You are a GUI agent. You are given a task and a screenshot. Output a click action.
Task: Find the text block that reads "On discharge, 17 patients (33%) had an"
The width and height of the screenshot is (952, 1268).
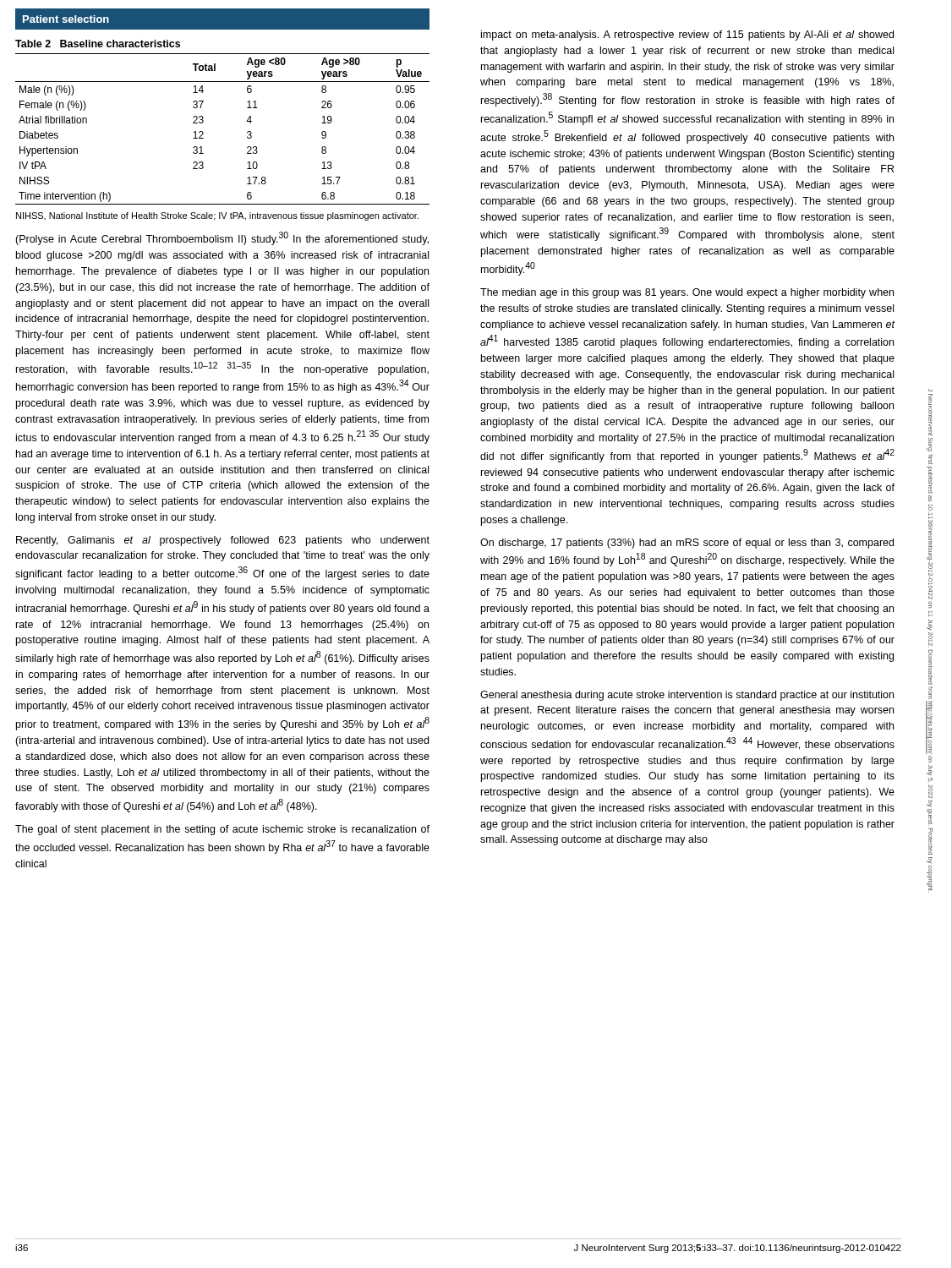click(x=687, y=607)
